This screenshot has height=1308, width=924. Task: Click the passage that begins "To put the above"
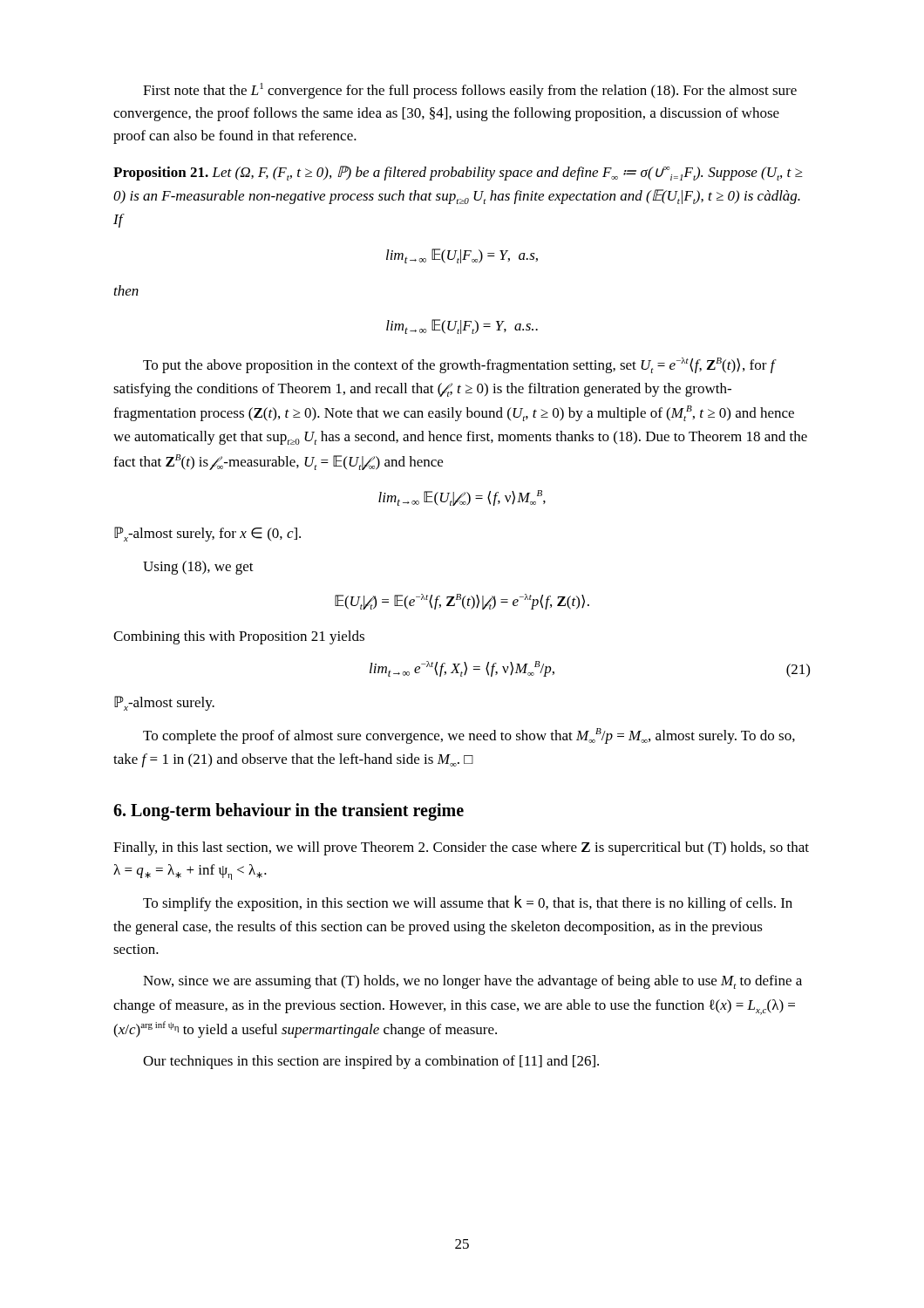coord(460,365)
